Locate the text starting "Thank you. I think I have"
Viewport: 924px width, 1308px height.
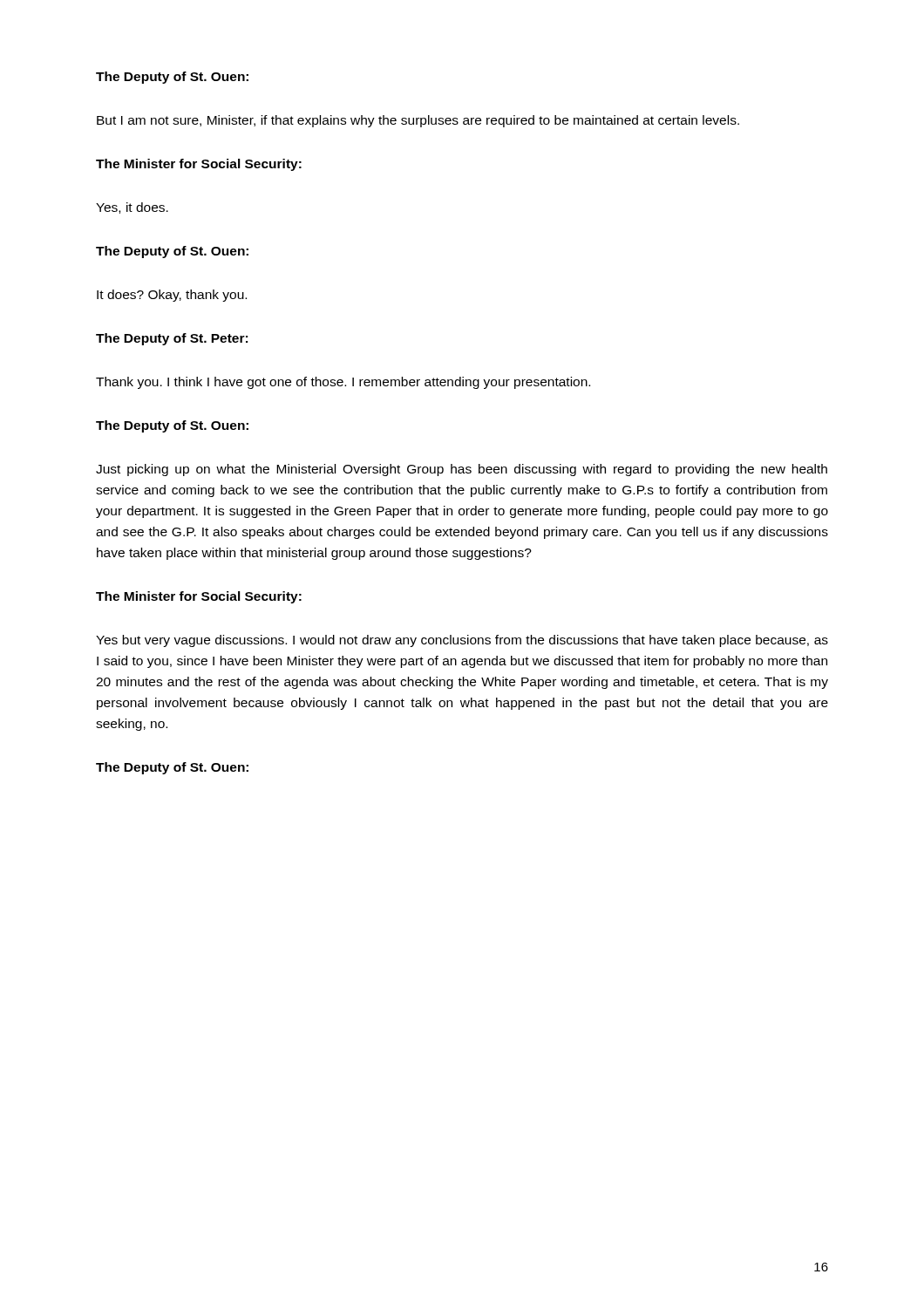(462, 382)
